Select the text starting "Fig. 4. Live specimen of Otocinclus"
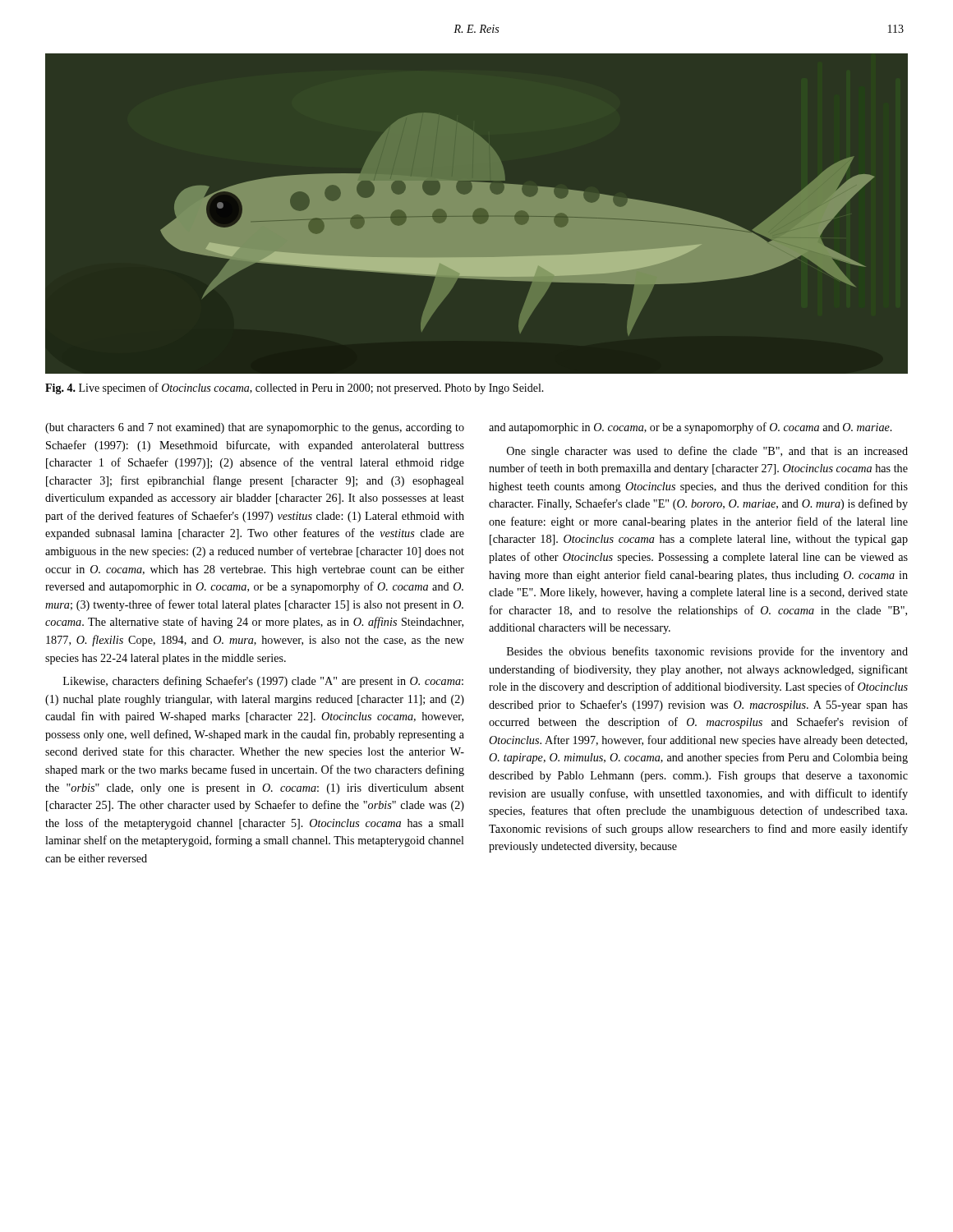 pos(295,388)
